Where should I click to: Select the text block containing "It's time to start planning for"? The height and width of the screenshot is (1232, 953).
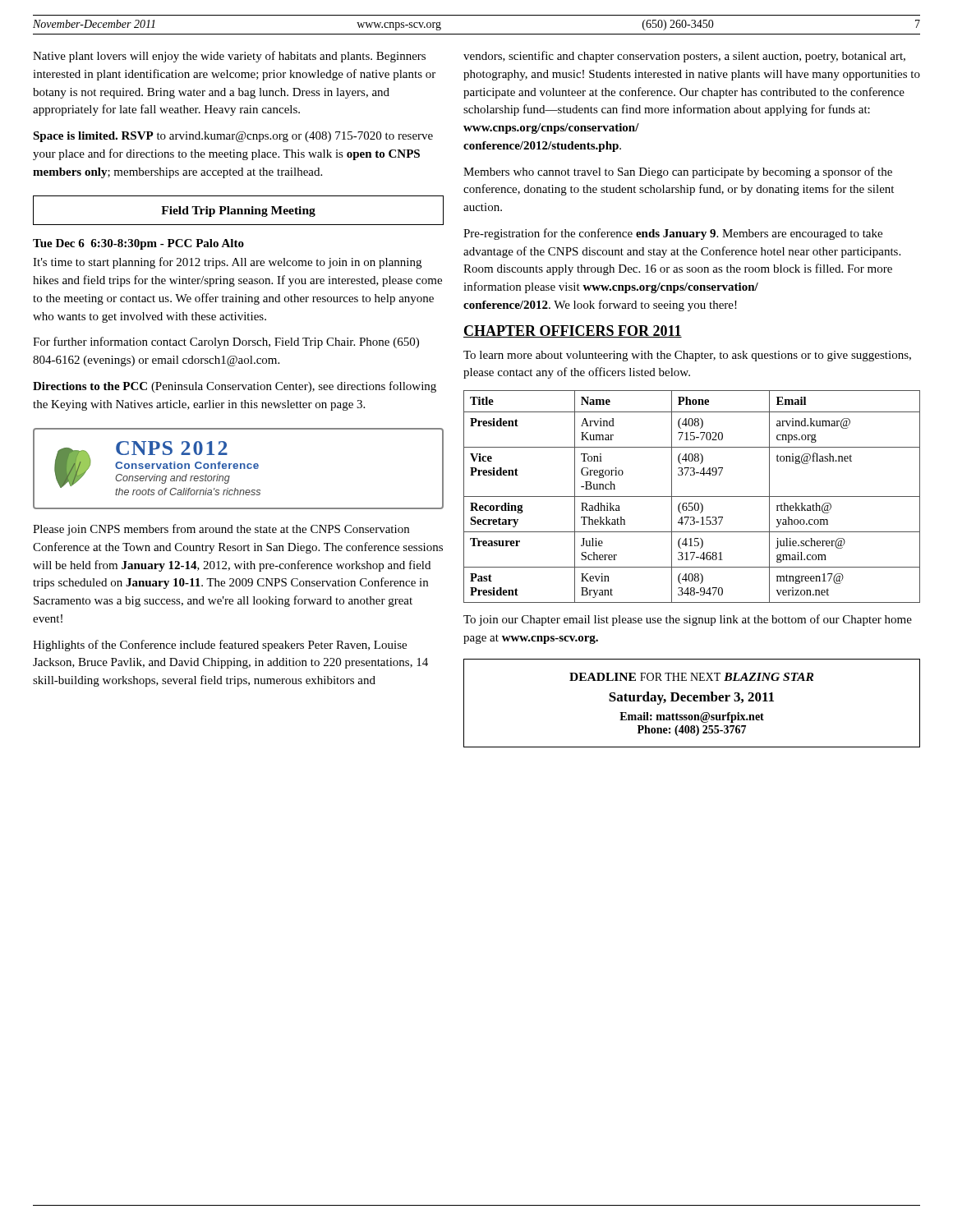pos(238,289)
